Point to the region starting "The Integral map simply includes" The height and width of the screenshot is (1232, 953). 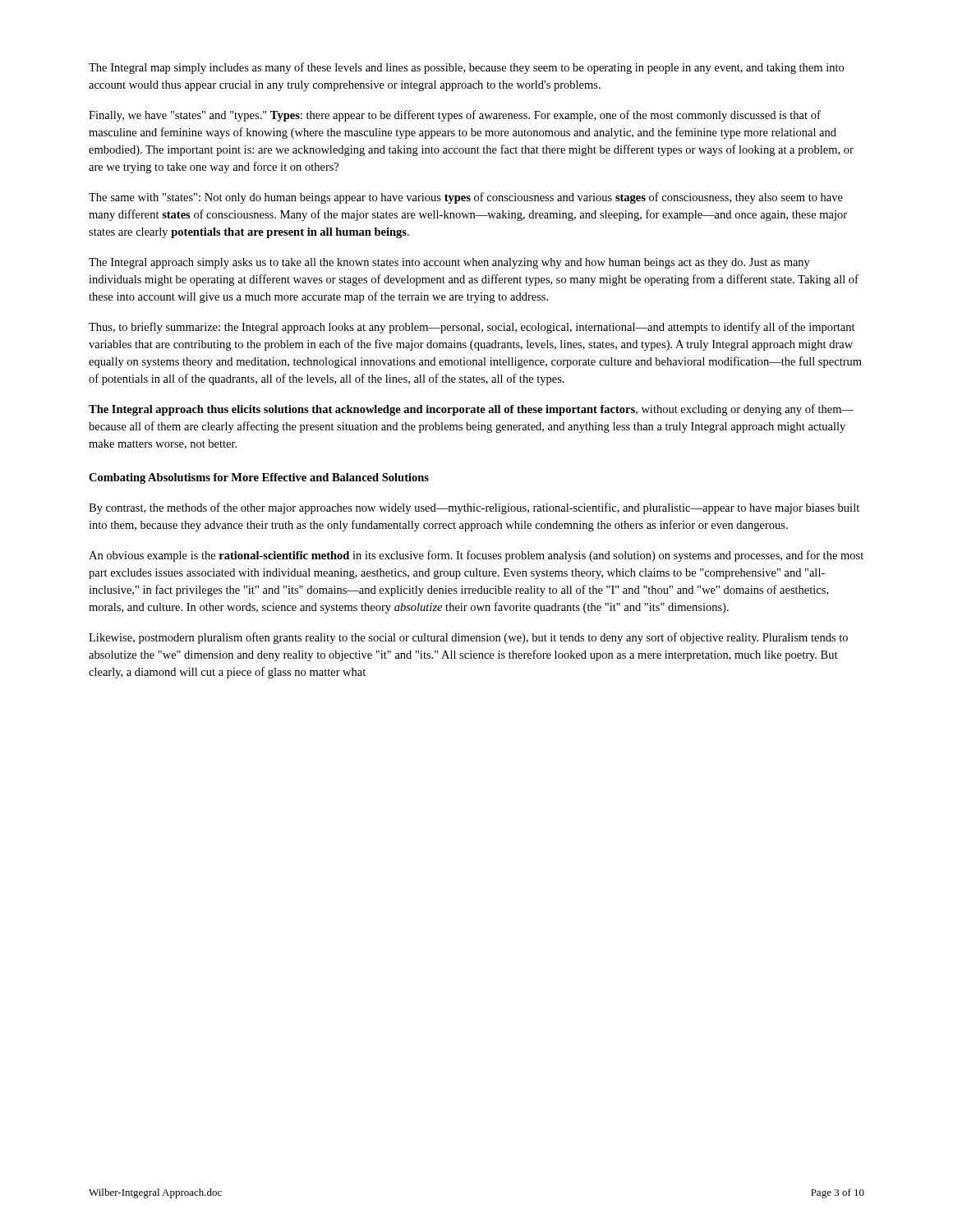pyautogui.click(x=467, y=76)
